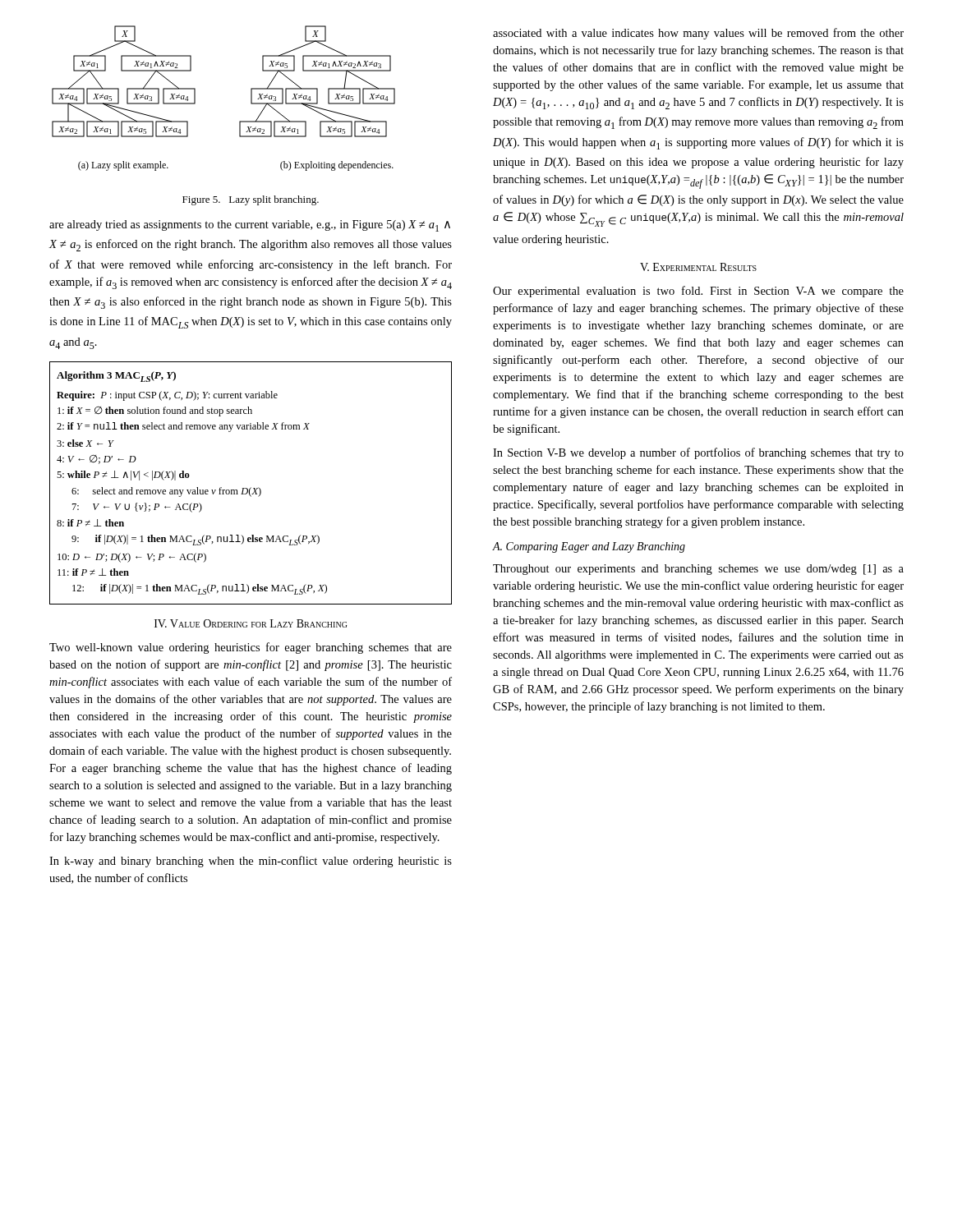Locate the text block that reads "associated with a value"
Image resolution: width=953 pixels, height=1232 pixels.
(x=698, y=136)
